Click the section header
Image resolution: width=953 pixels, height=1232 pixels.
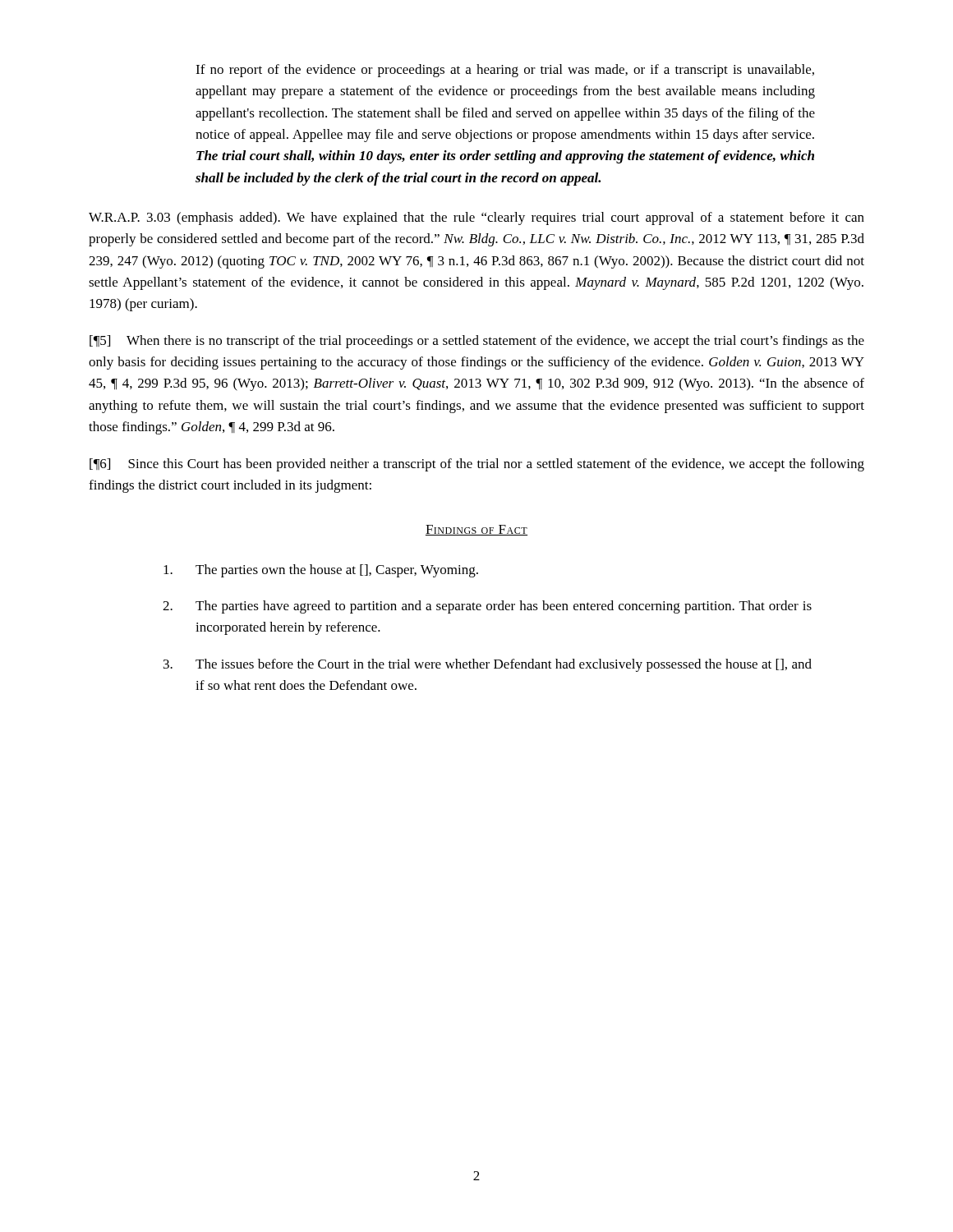click(476, 530)
